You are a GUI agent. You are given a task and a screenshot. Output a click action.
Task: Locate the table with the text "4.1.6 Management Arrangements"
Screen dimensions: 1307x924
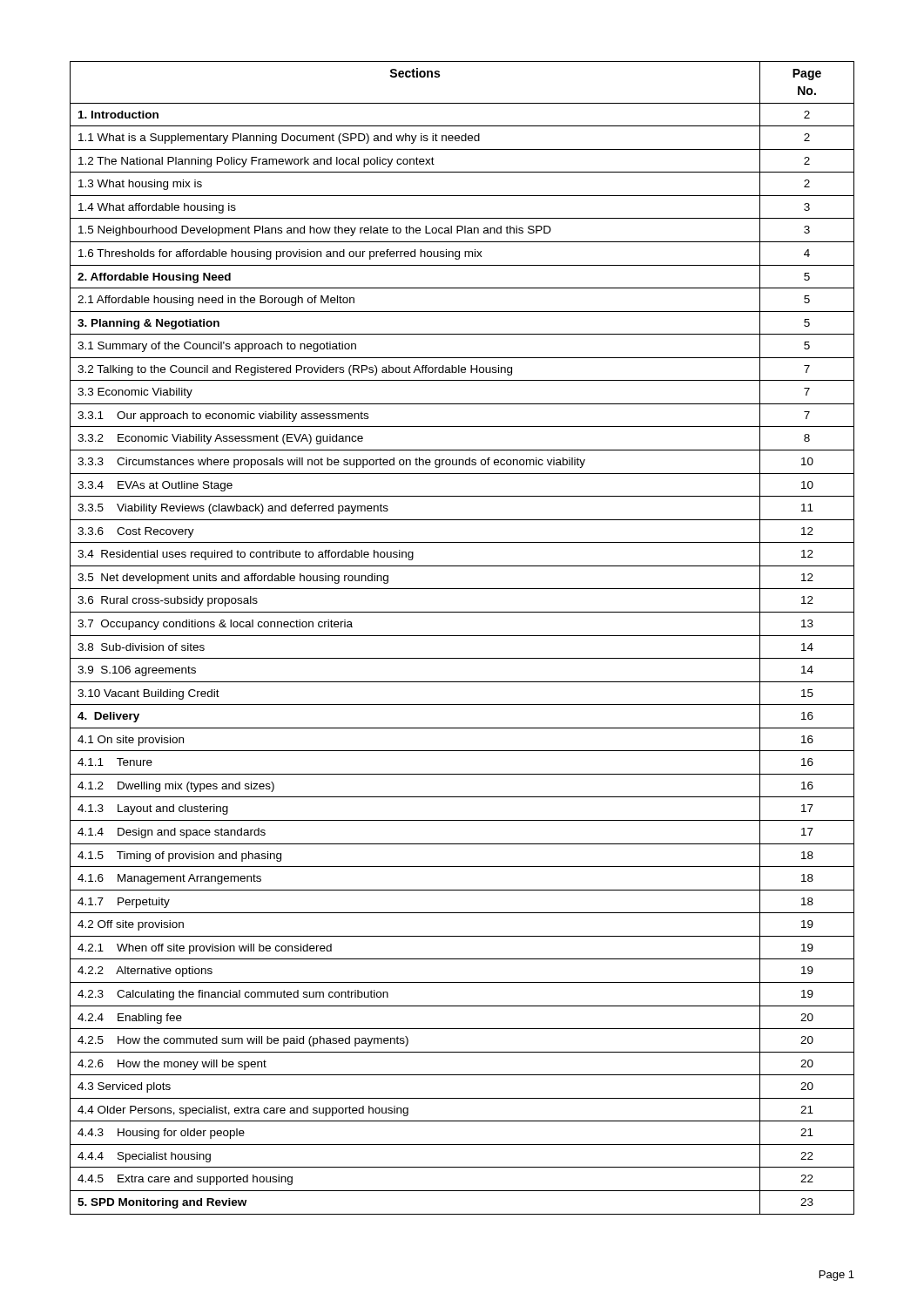tap(462, 638)
